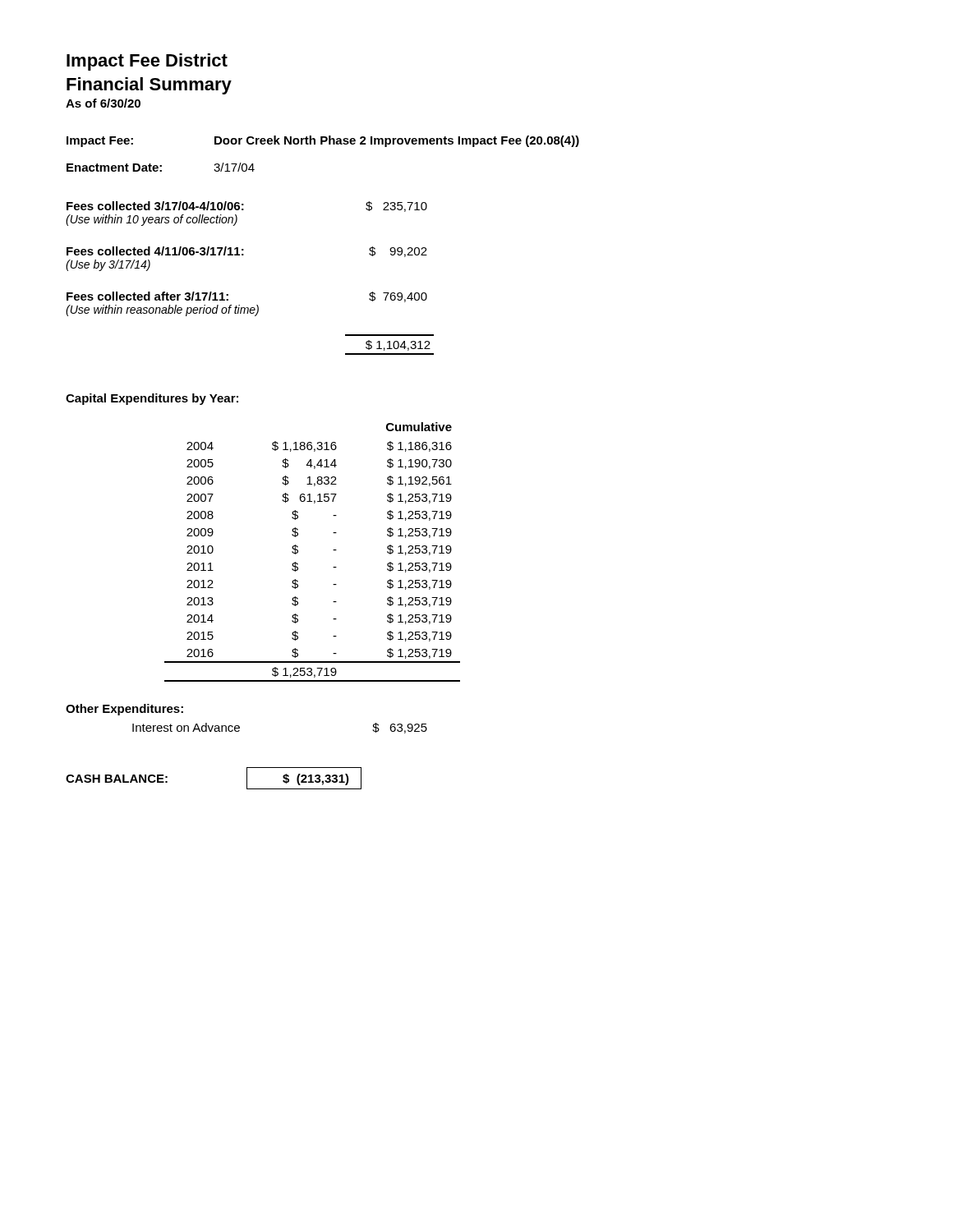Click on the text starting "Impact Fee: Door Creek North"
The height and width of the screenshot is (1232, 953).
[323, 140]
